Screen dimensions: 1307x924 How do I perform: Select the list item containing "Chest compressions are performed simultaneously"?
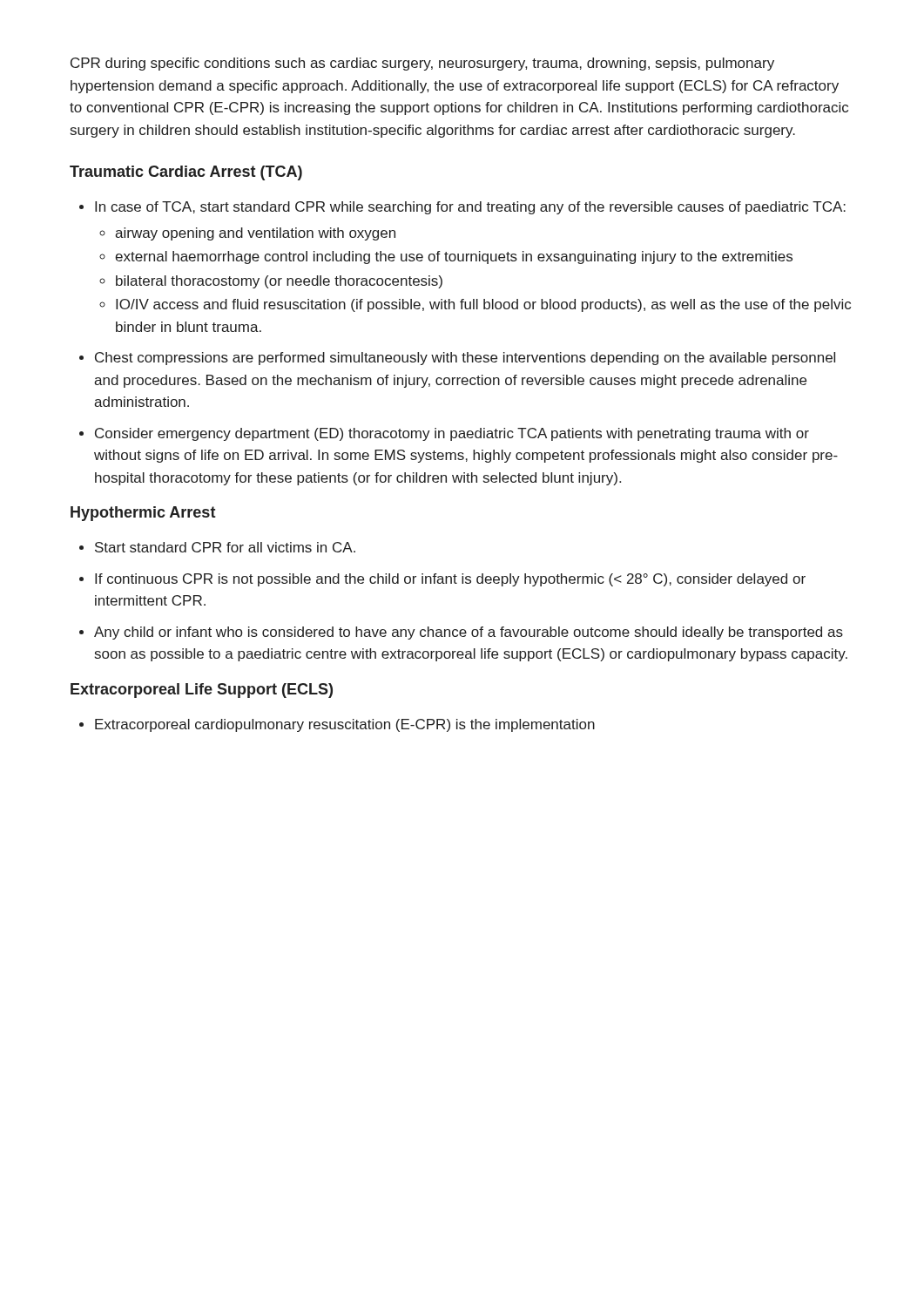465,380
